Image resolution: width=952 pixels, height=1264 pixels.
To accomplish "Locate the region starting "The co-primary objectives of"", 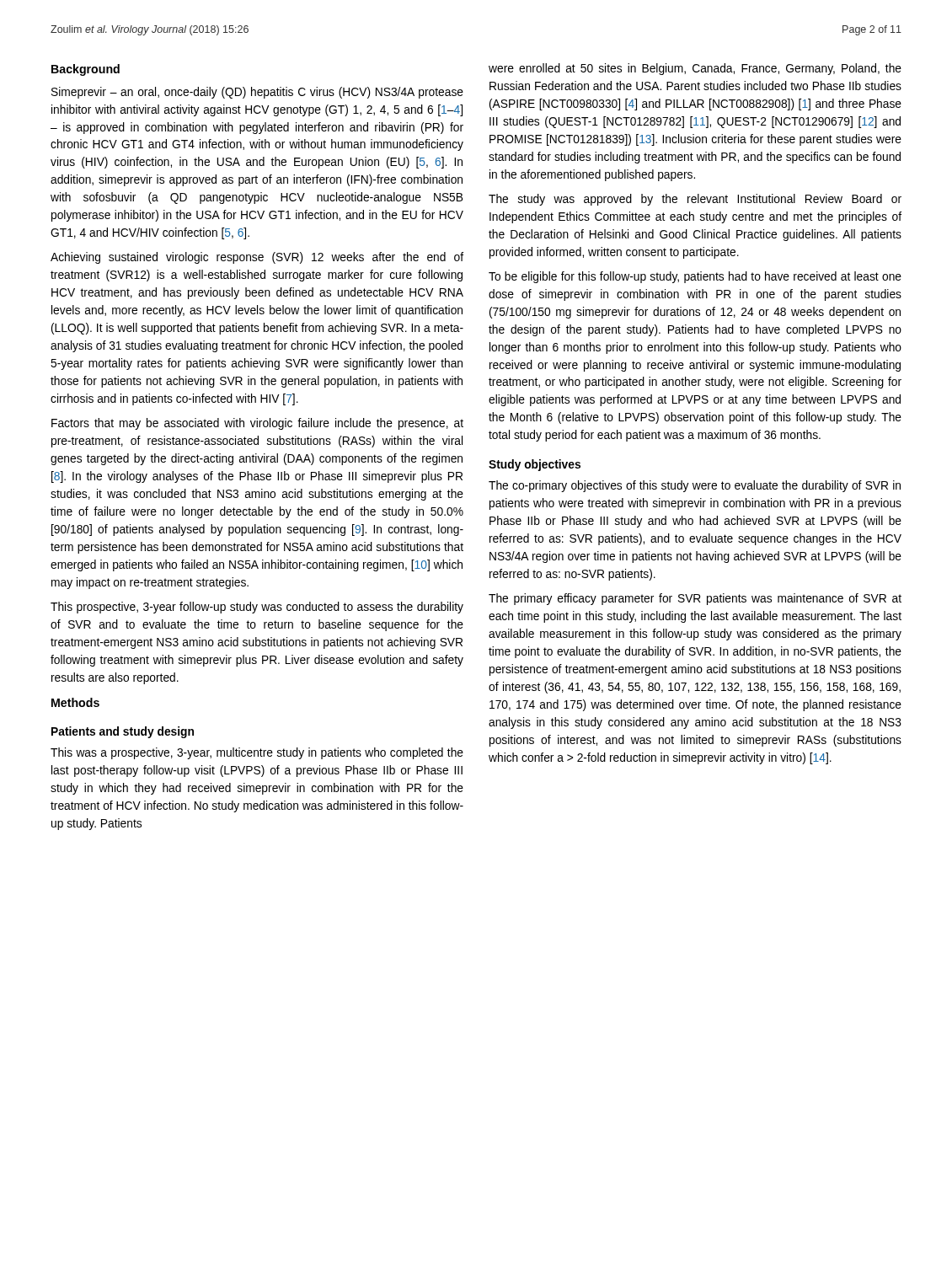I will 695,623.
